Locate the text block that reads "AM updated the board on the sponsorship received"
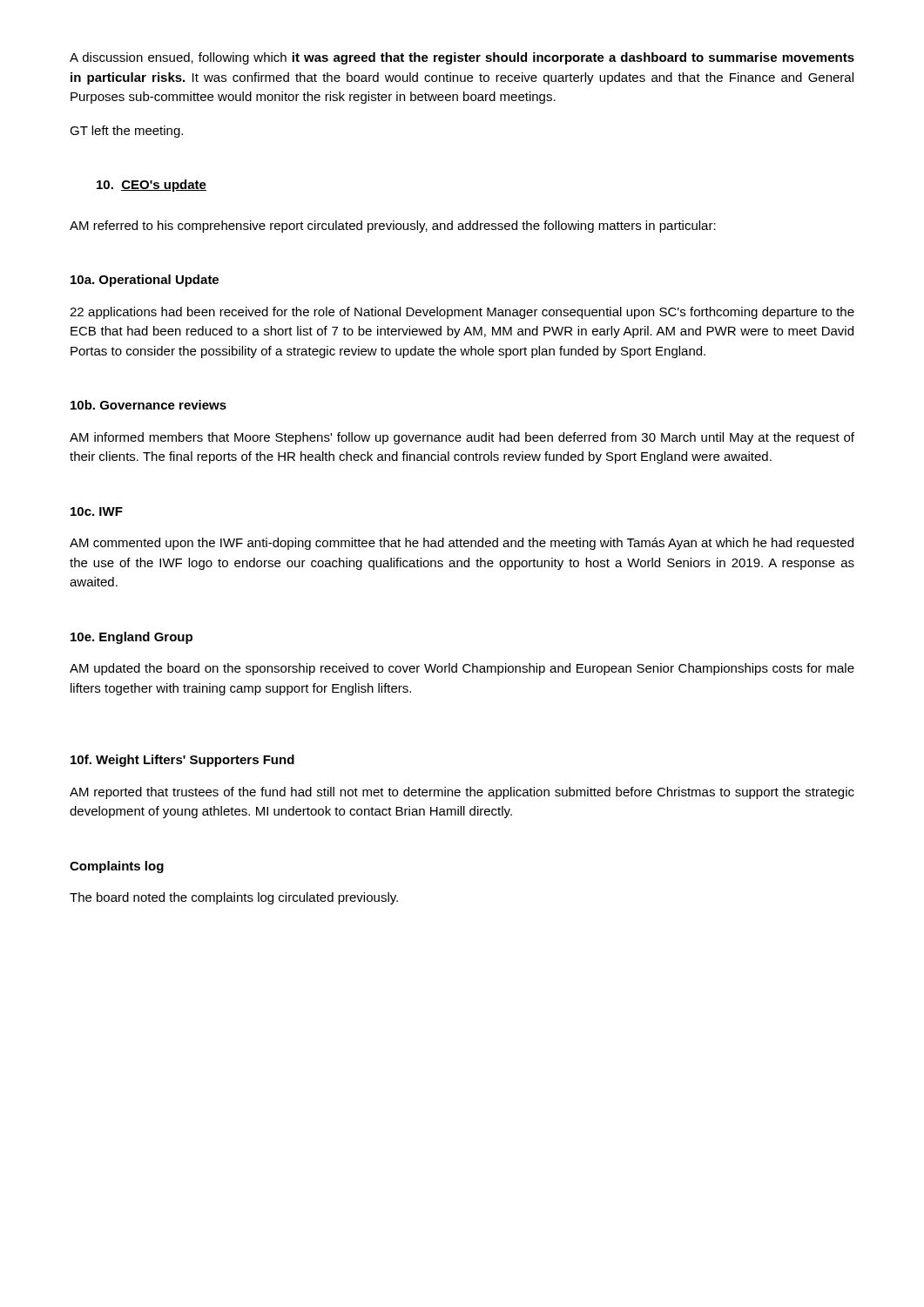 [x=462, y=678]
